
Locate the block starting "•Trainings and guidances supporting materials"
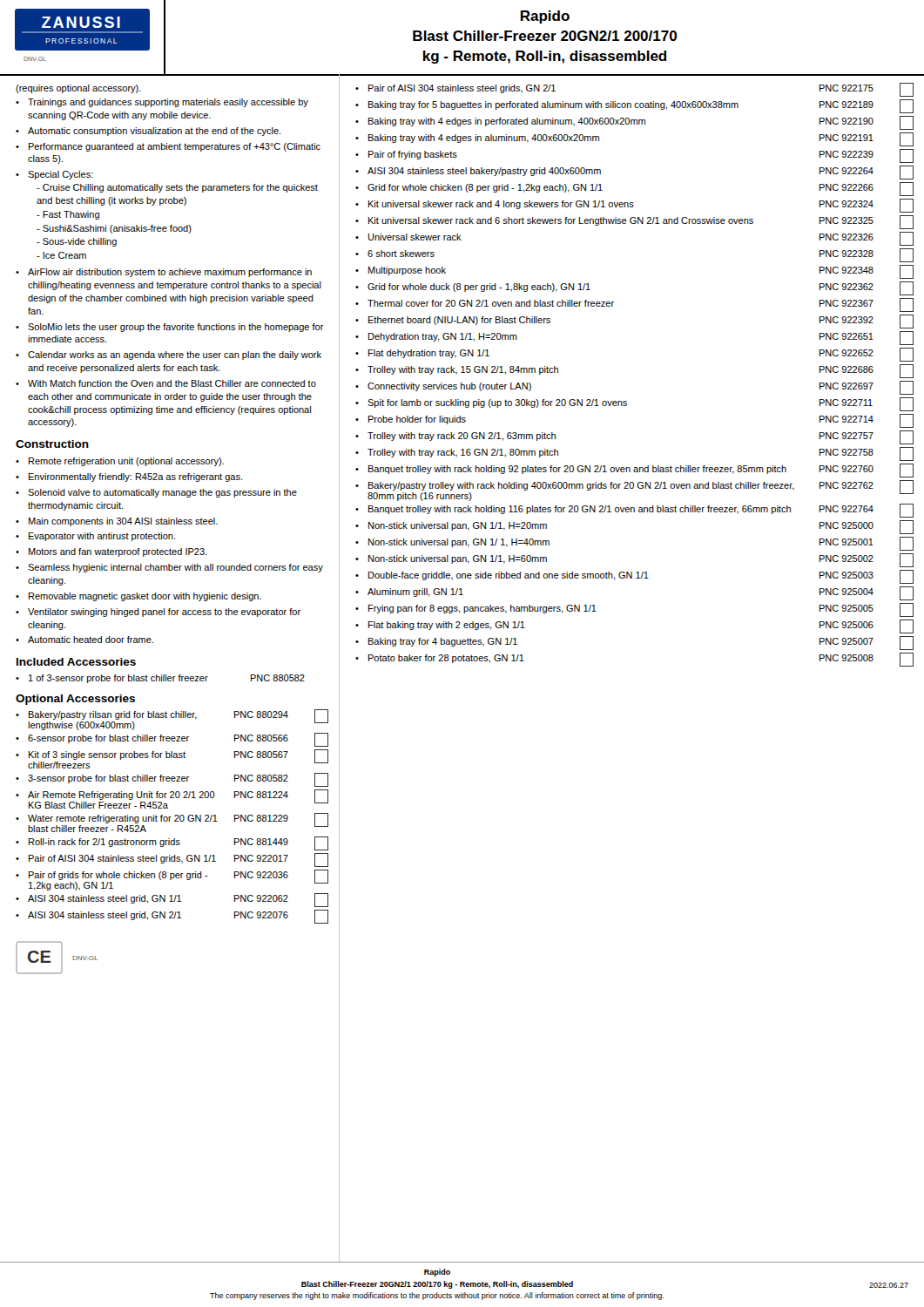(x=172, y=109)
